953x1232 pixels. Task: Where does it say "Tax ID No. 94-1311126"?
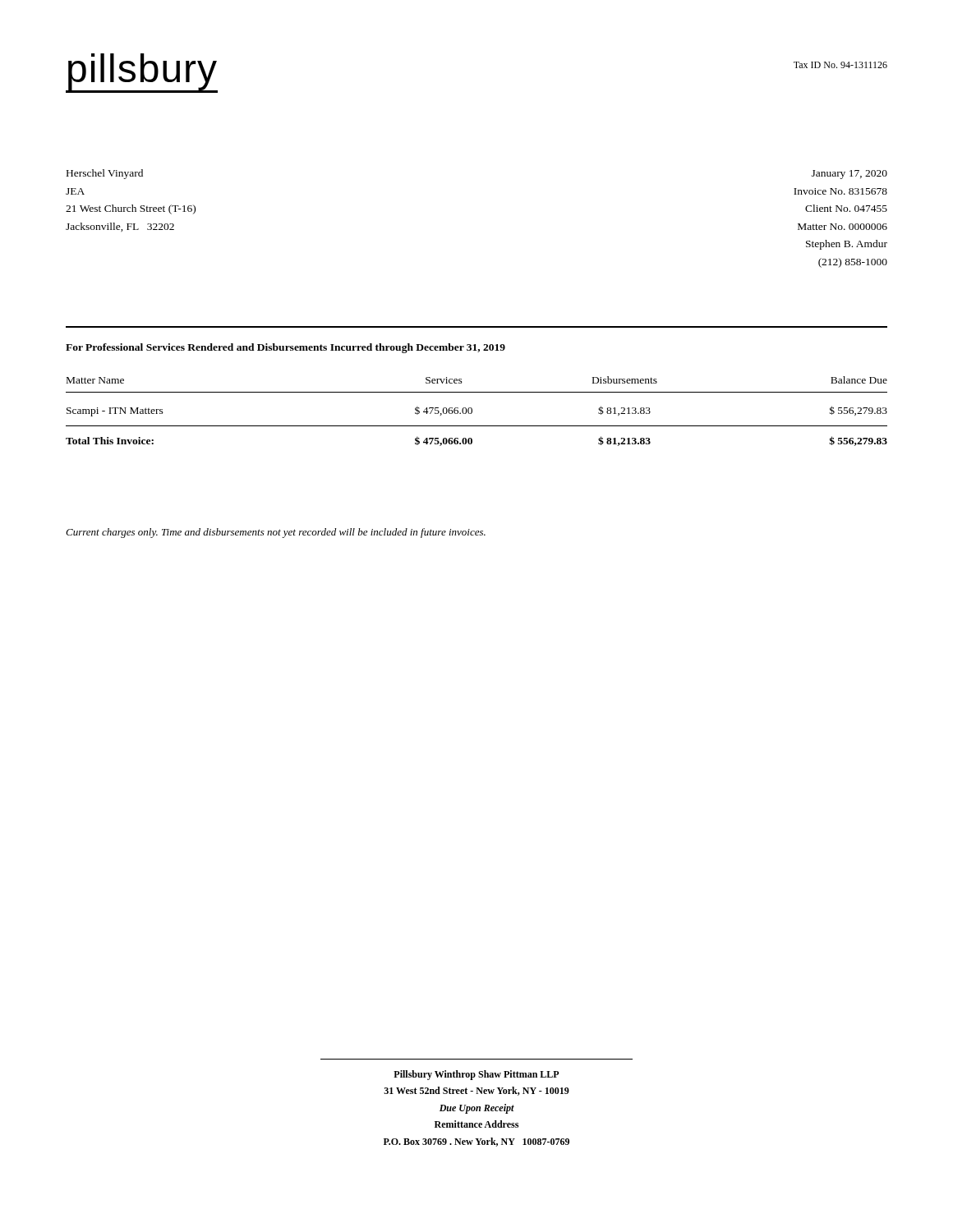[x=840, y=65]
